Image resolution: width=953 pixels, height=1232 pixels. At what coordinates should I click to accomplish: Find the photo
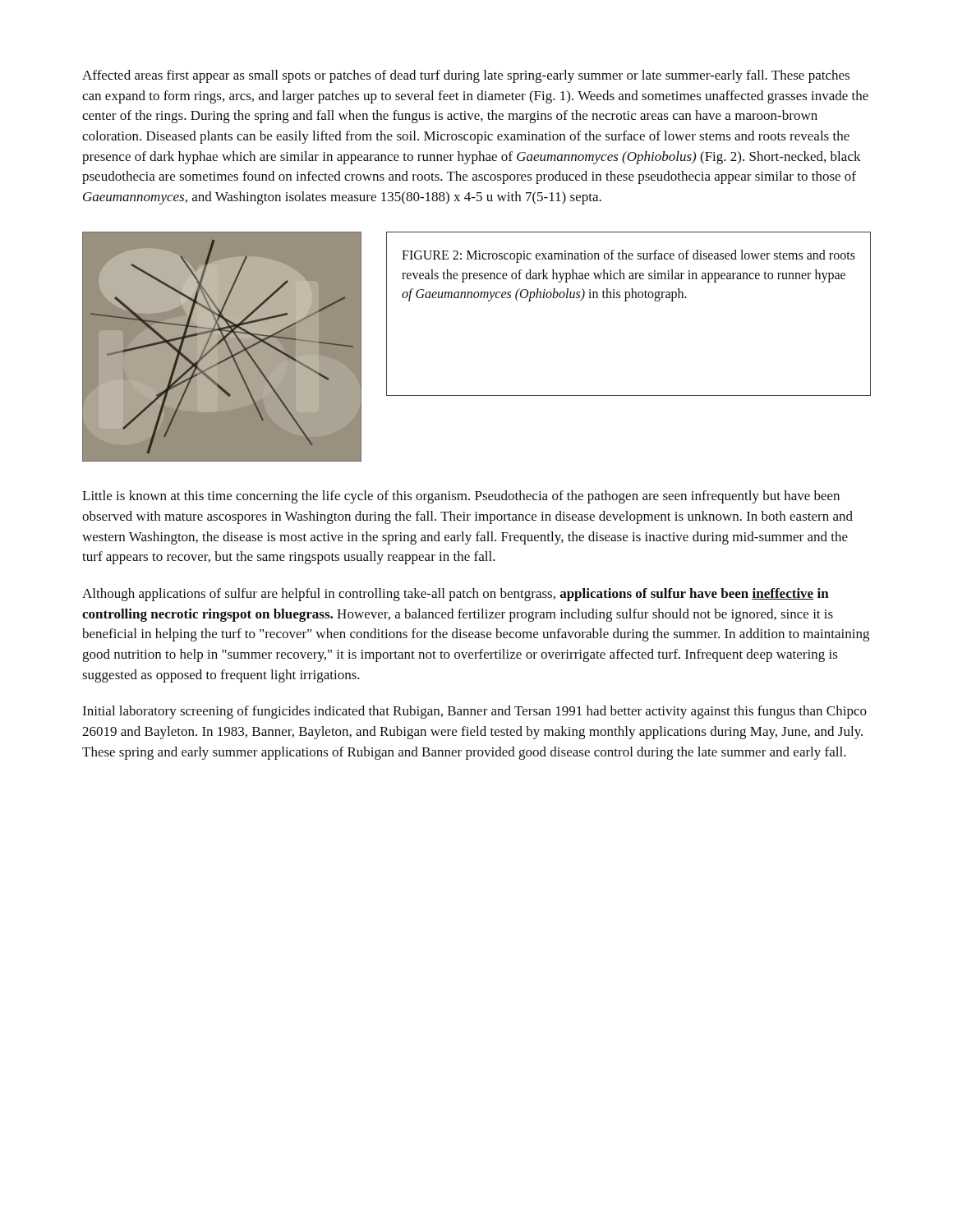[x=222, y=347]
